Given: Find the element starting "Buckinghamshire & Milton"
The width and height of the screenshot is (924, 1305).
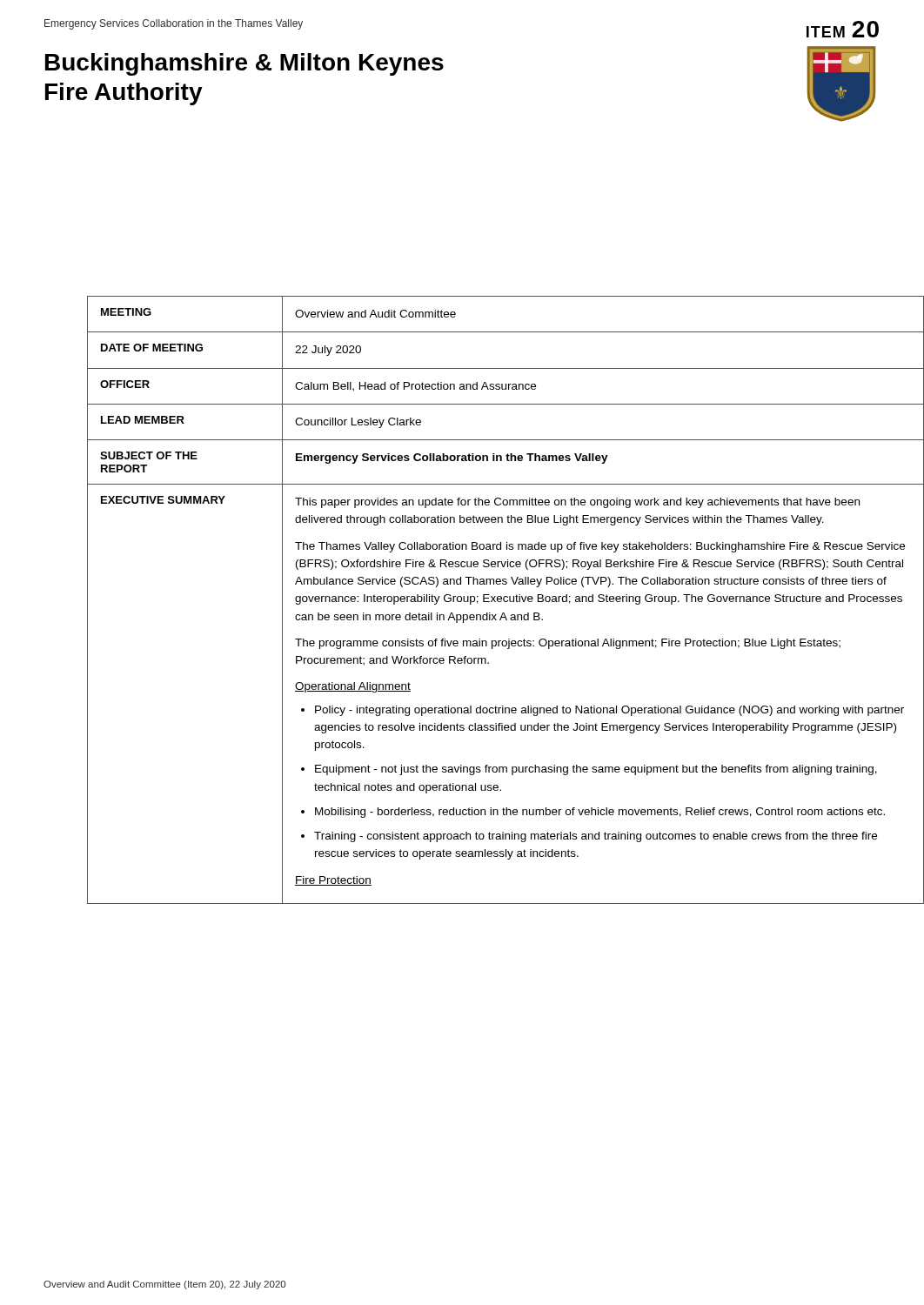Looking at the screenshot, I should pyautogui.click(x=244, y=77).
